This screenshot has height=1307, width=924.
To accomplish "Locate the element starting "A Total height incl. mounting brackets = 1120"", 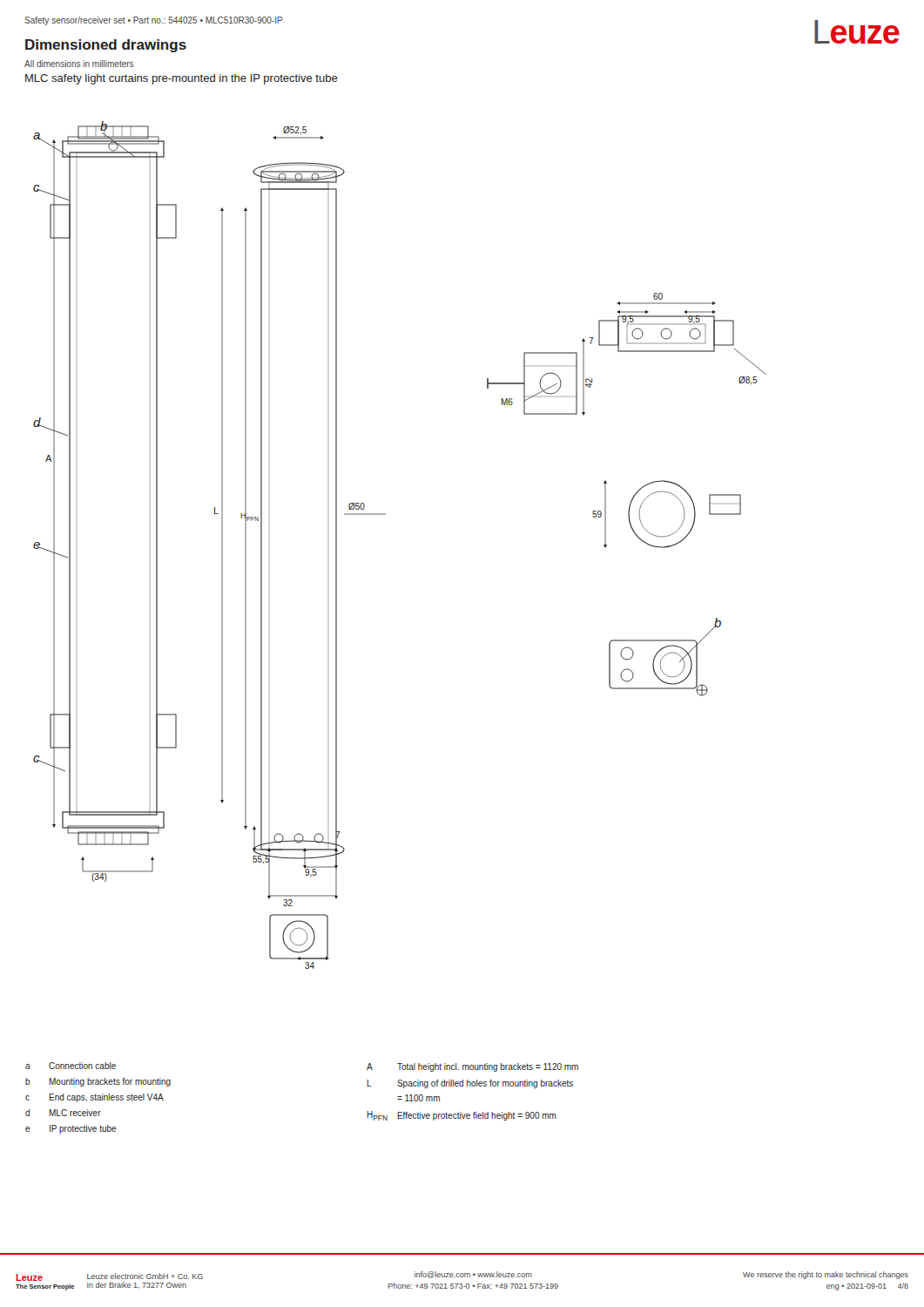I will click(473, 1092).
